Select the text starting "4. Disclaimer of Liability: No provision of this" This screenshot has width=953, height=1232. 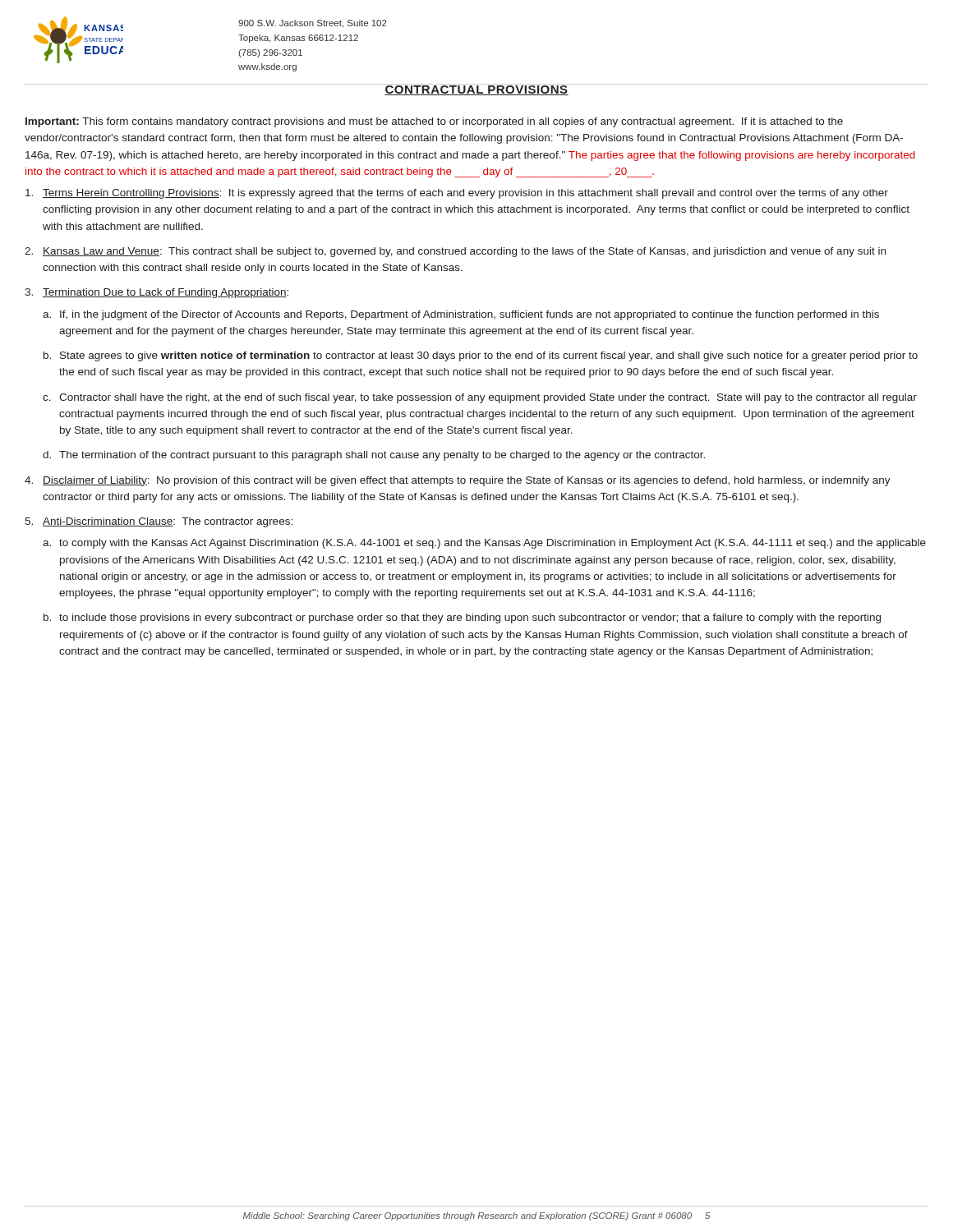click(466, 487)
